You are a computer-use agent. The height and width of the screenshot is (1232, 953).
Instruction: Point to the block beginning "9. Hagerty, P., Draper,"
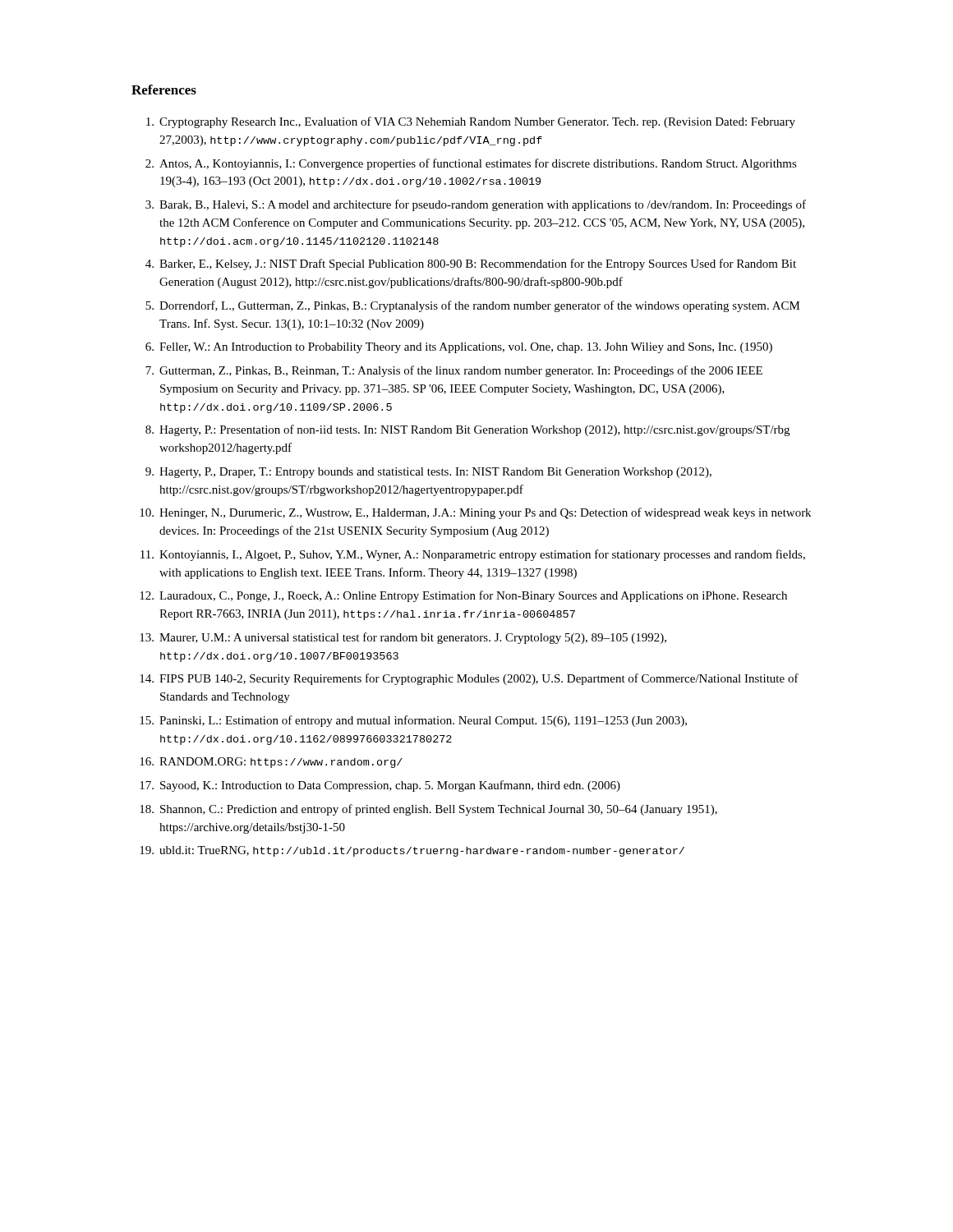pos(476,481)
